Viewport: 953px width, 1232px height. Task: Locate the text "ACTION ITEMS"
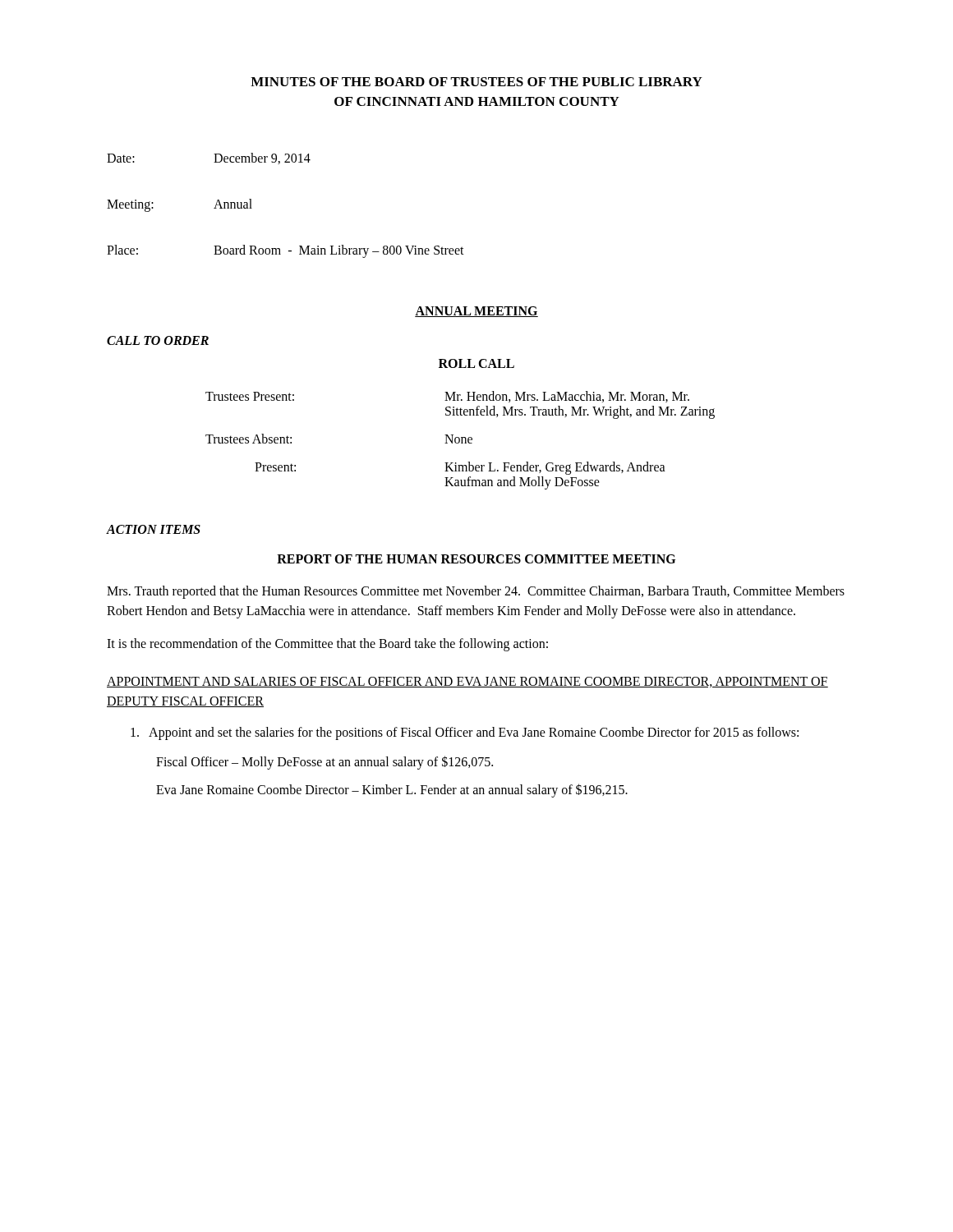(154, 529)
